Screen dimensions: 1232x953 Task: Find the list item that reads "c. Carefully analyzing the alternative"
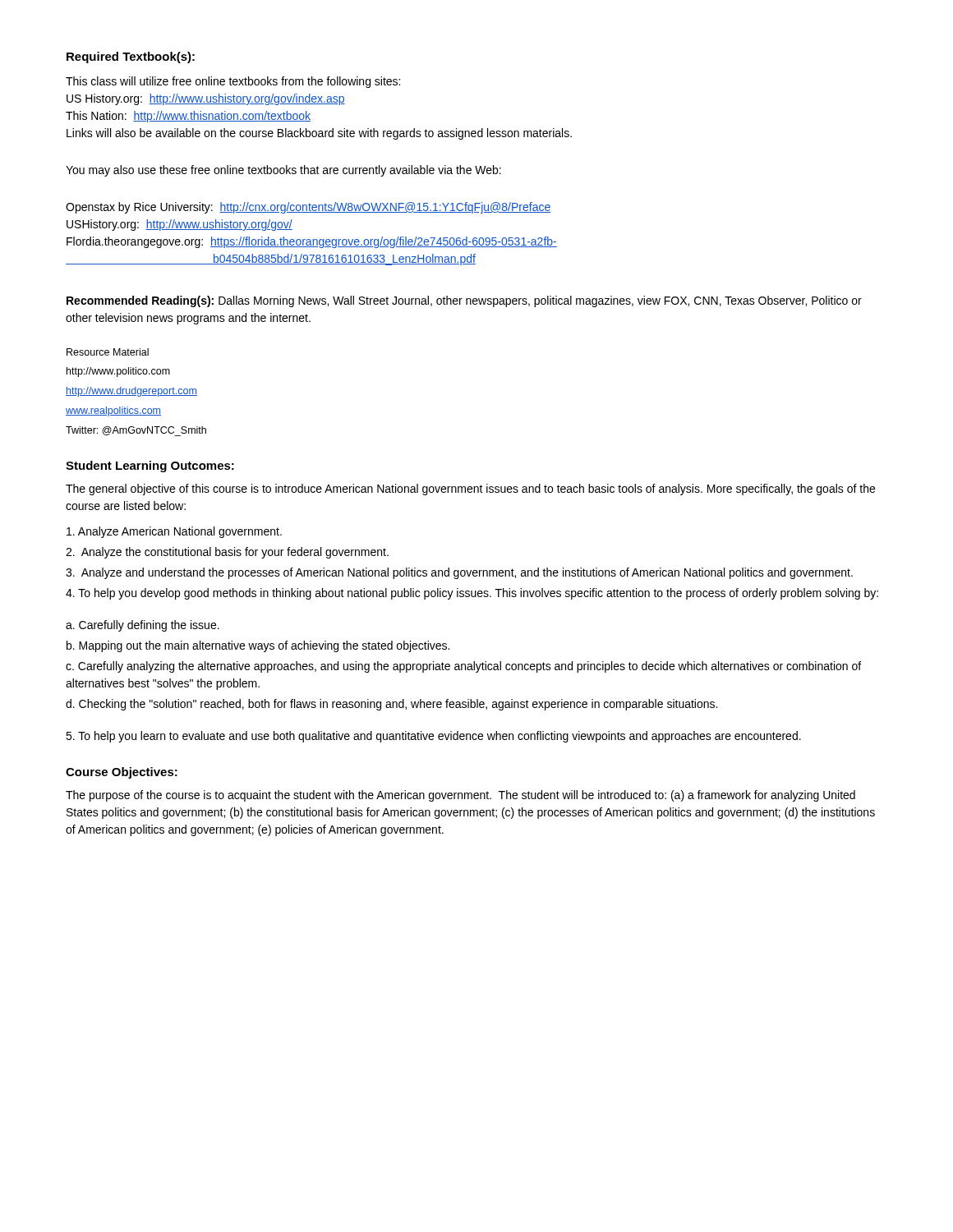click(x=463, y=675)
